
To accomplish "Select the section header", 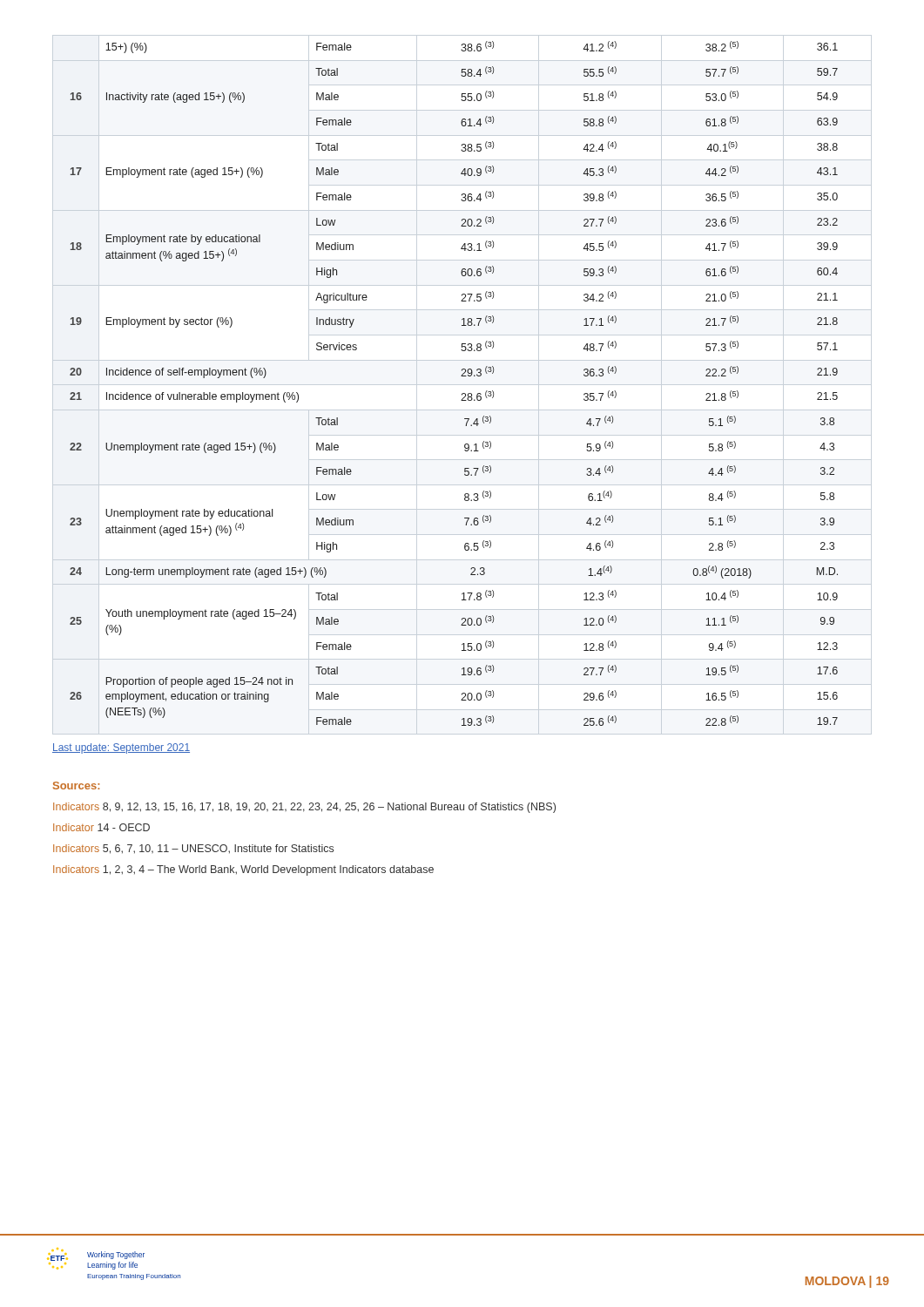I will pos(77,786).
